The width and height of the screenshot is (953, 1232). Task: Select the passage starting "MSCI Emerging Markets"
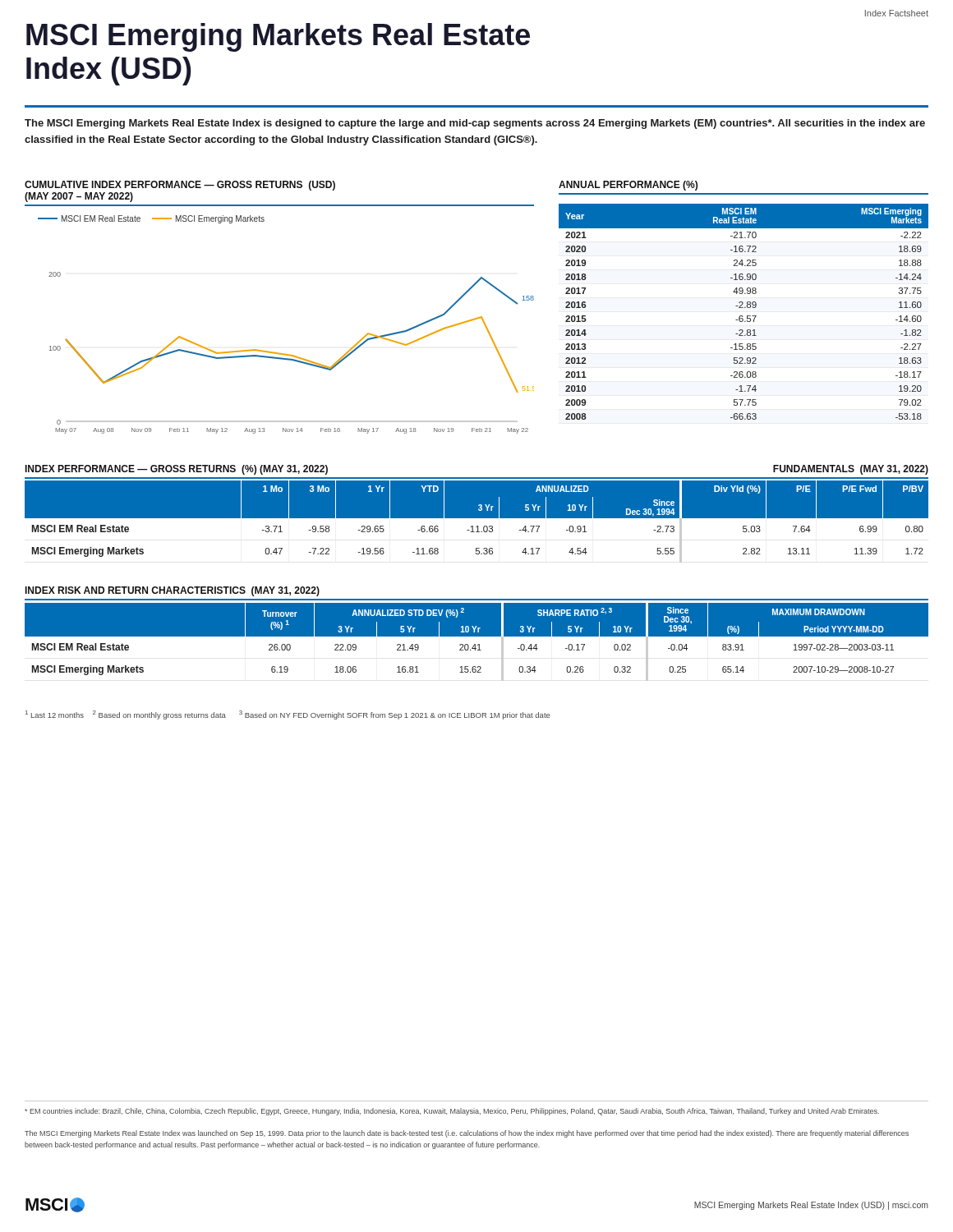[x=320, y=52]
